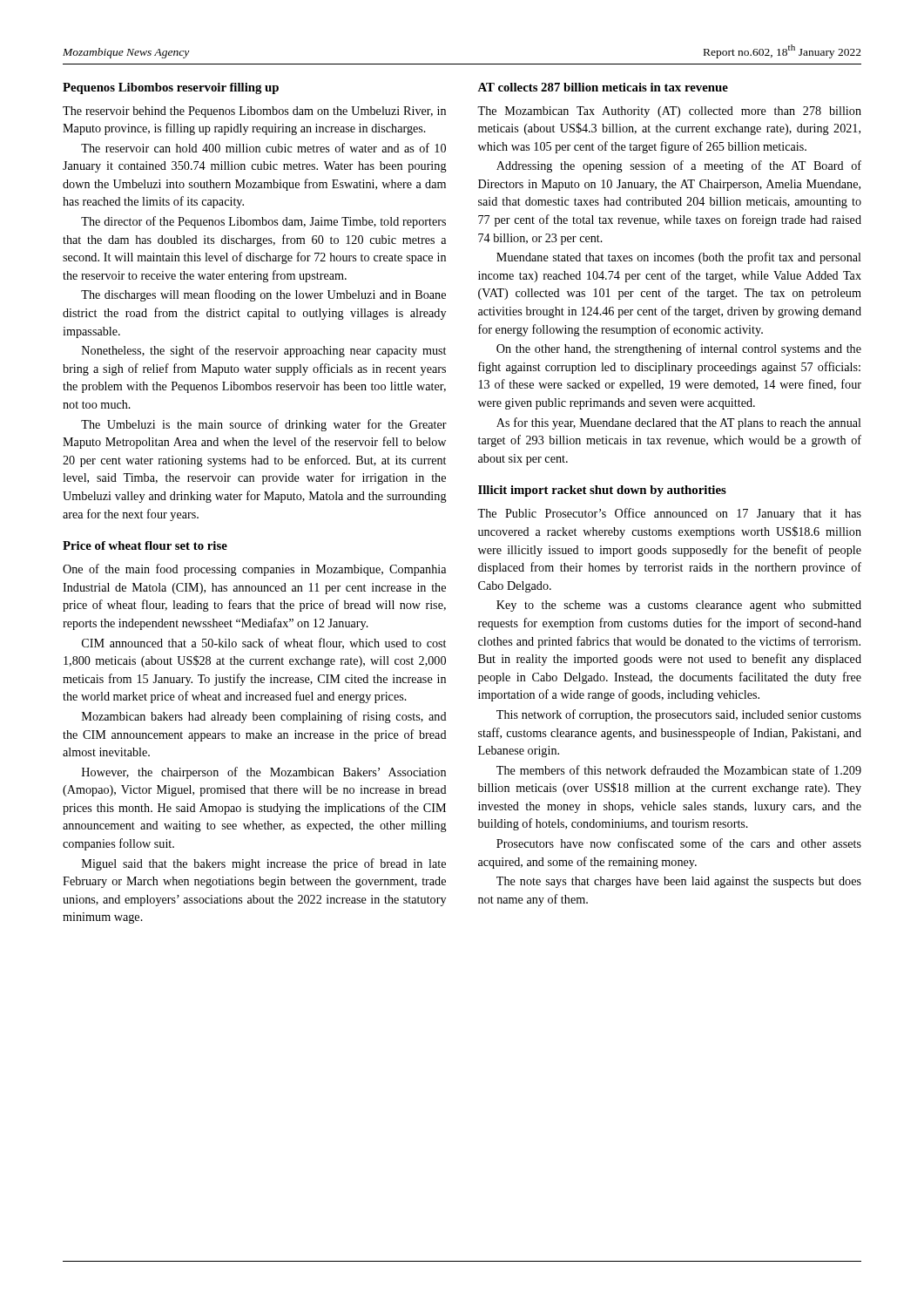Point to the block starting "AT collects 287 billion"
Screen dimensions: 1307x924
coord(603,87)
